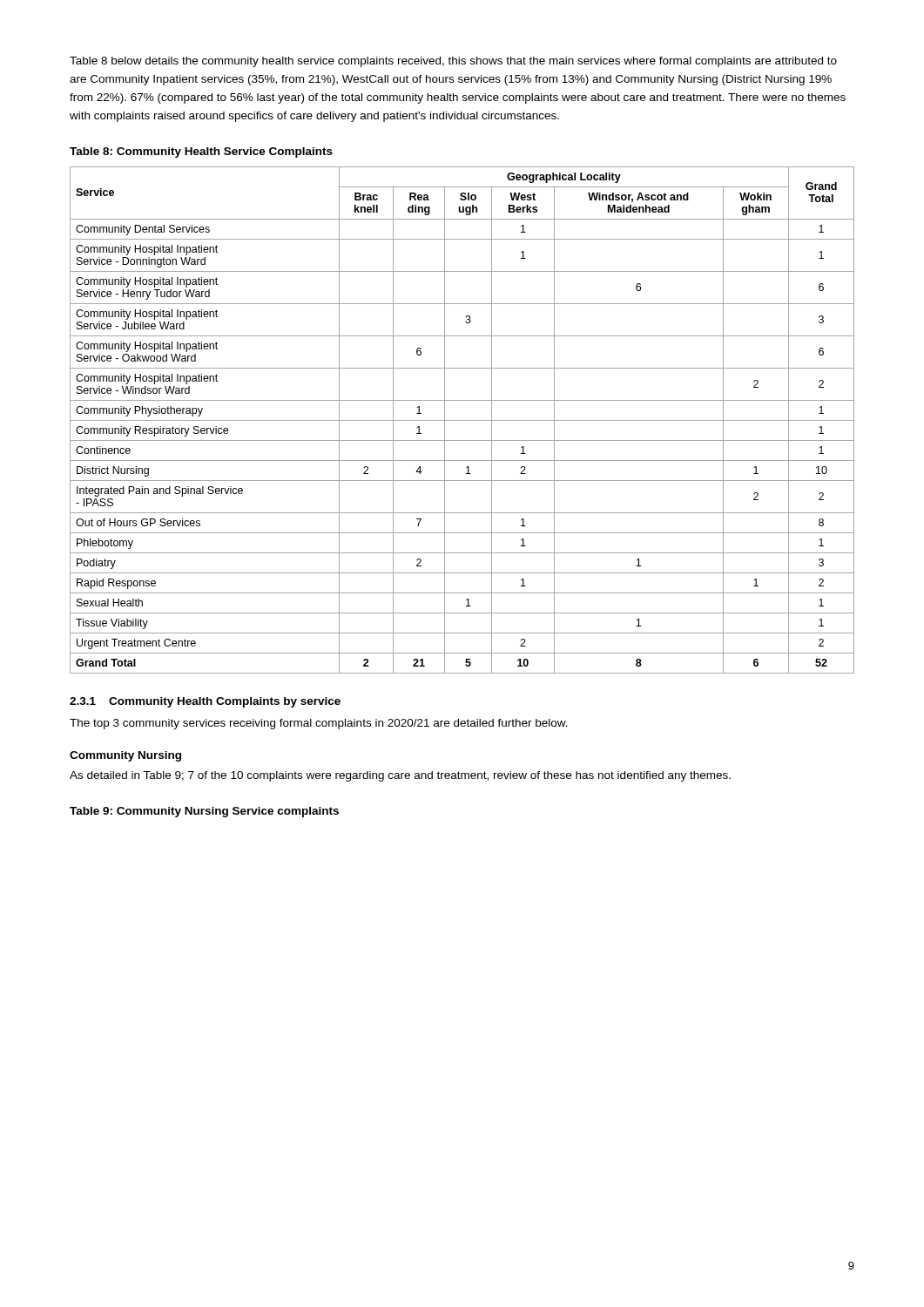Locate the text block that reads "Table 8 below details"
The height and width of the screenshot is (1307, 924).
coord(458,88)
